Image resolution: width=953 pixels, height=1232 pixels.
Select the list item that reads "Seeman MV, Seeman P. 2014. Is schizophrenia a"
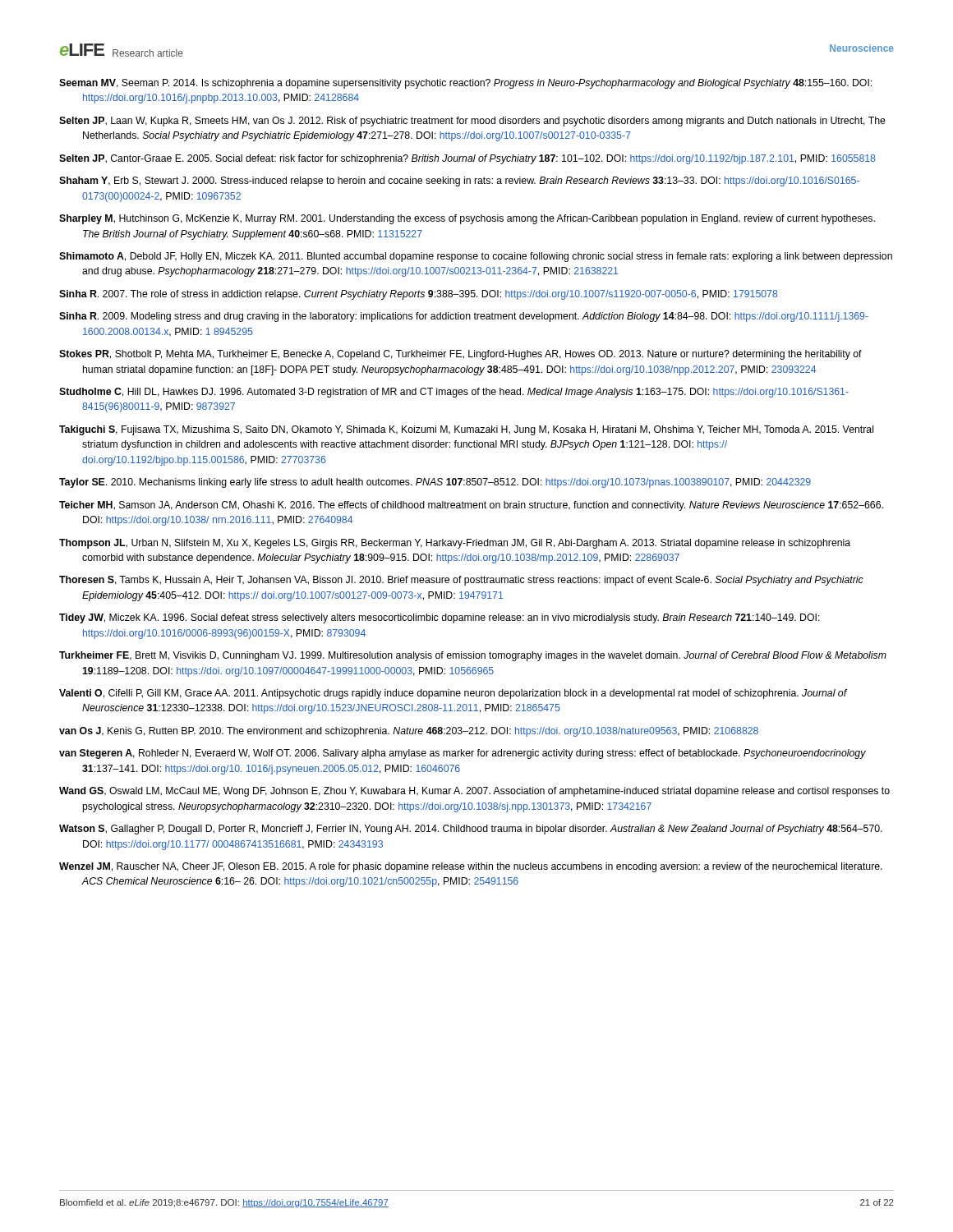coord(466,91)
